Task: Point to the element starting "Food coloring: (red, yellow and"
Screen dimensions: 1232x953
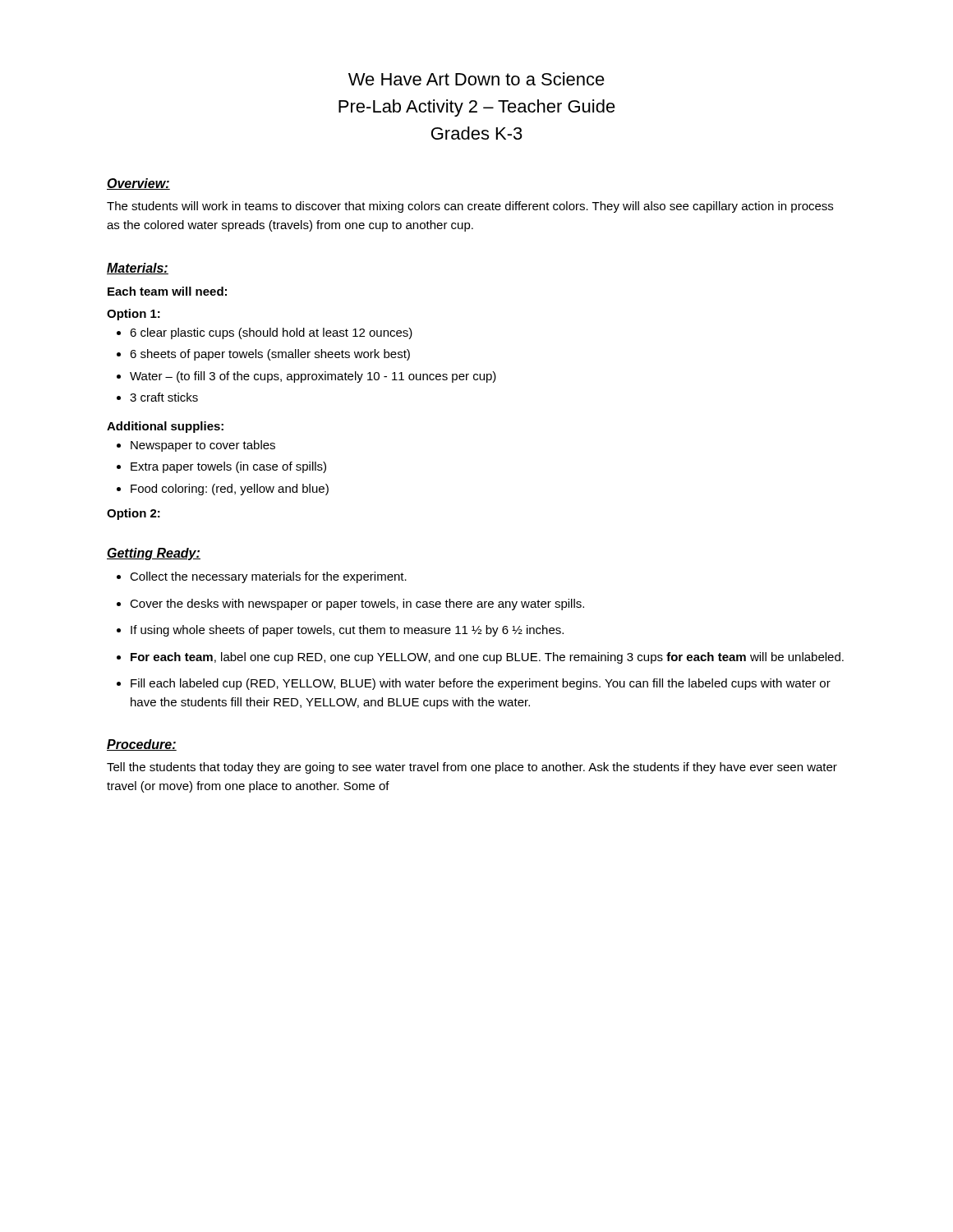Action: pos(229,488)
